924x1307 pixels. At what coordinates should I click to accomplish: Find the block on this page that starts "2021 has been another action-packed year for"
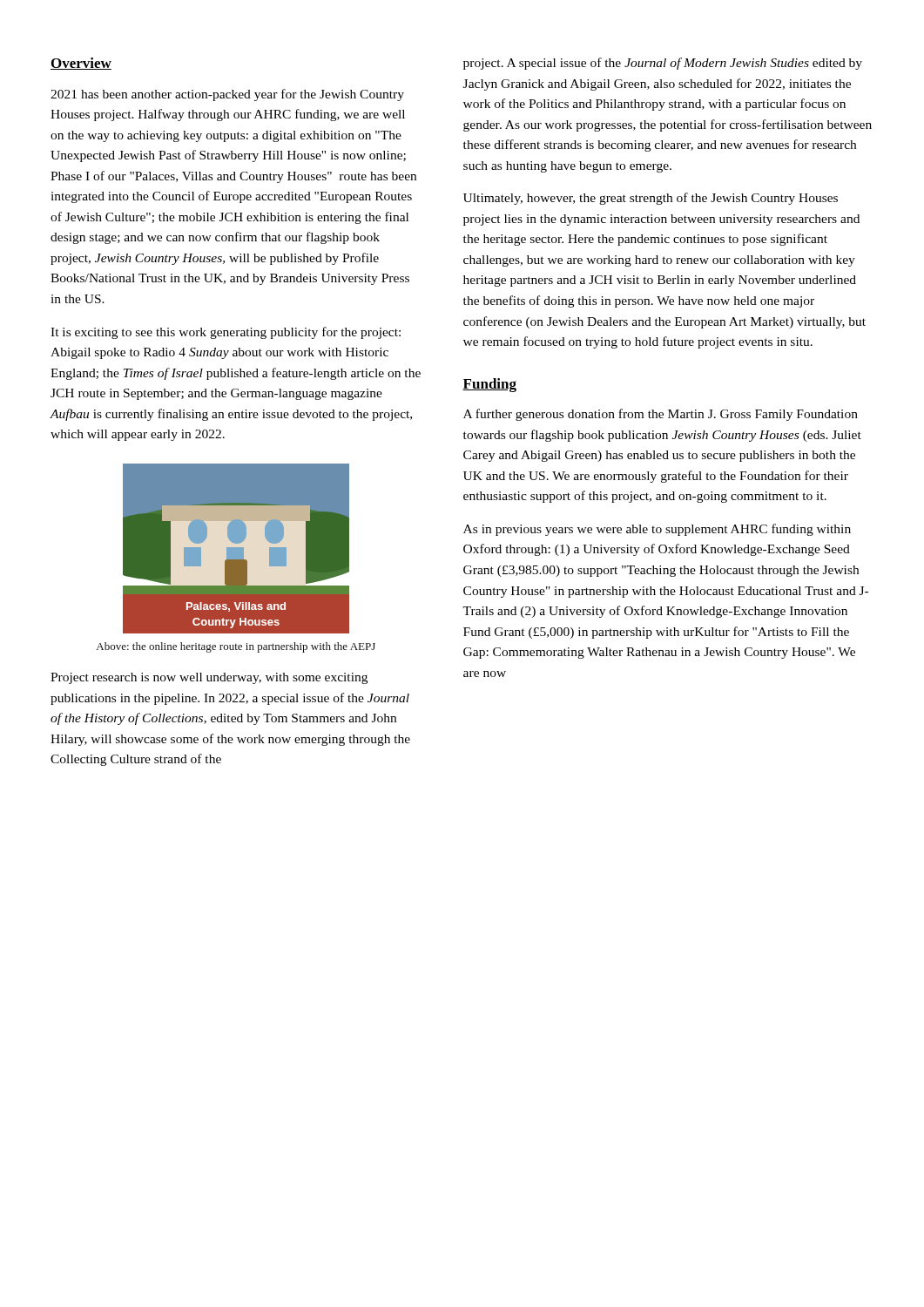234,196
